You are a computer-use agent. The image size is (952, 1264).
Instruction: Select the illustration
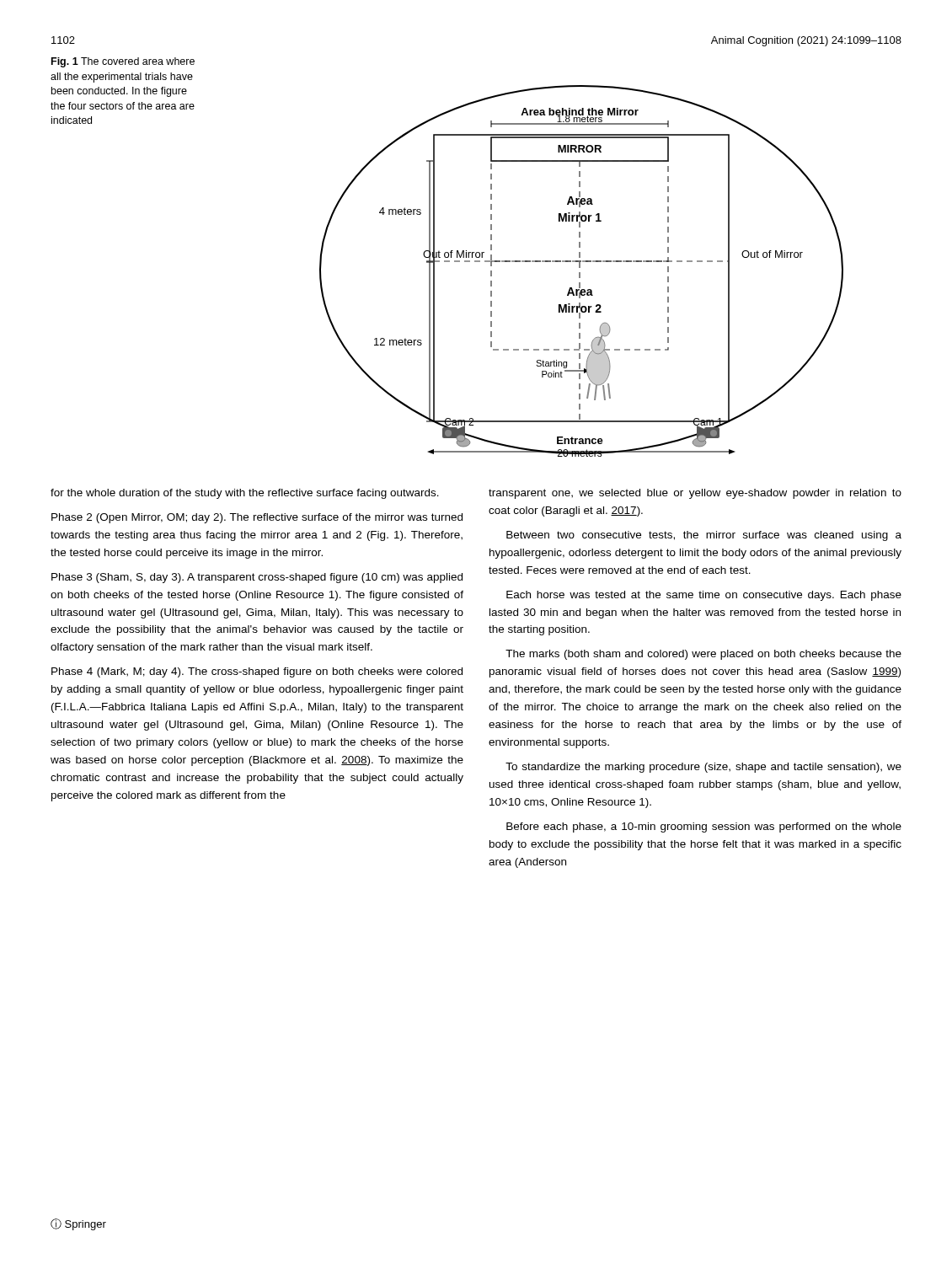pyautogui.click(x=556, y=257)
